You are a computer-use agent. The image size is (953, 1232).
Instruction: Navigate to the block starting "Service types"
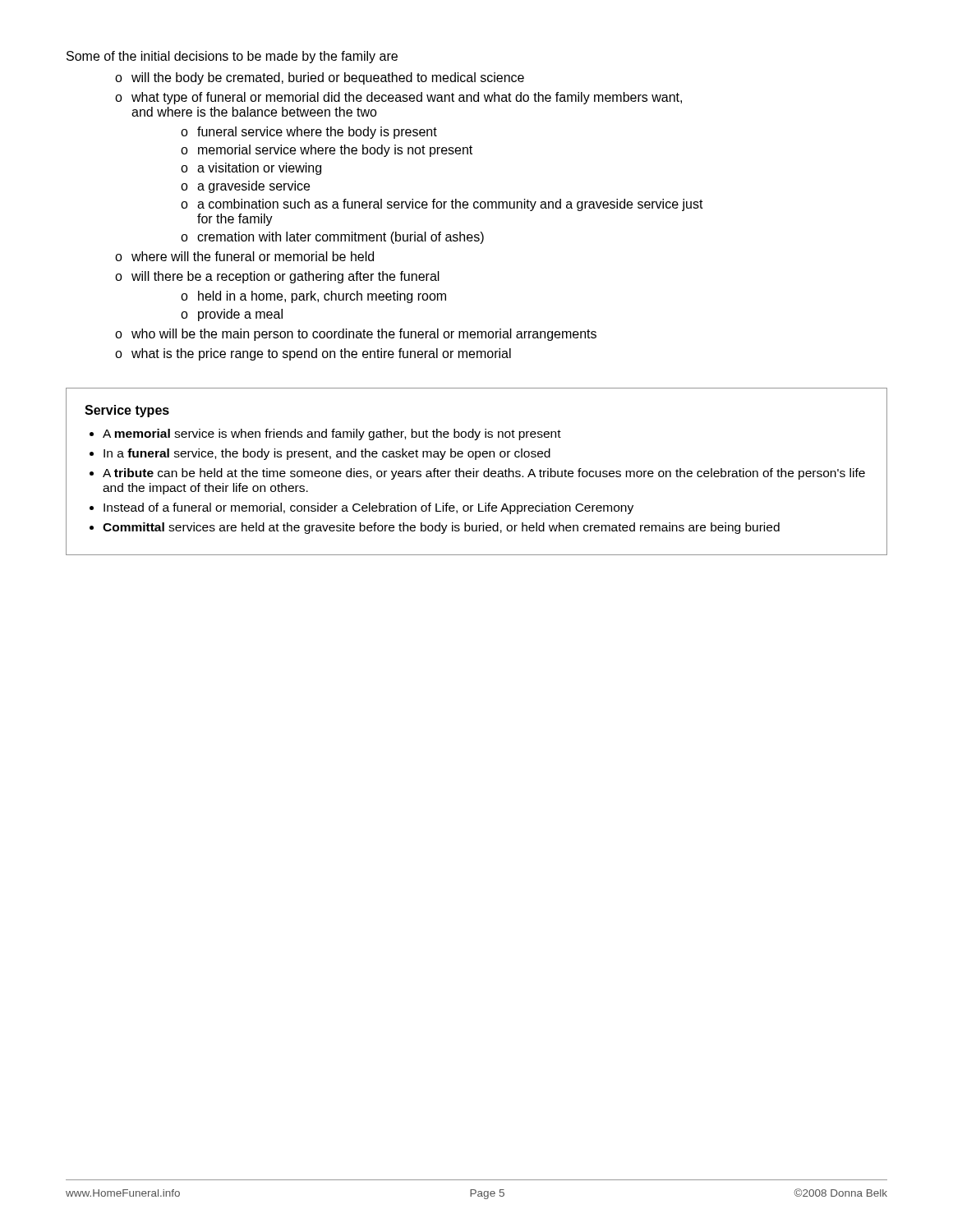(x=127, y=410)
